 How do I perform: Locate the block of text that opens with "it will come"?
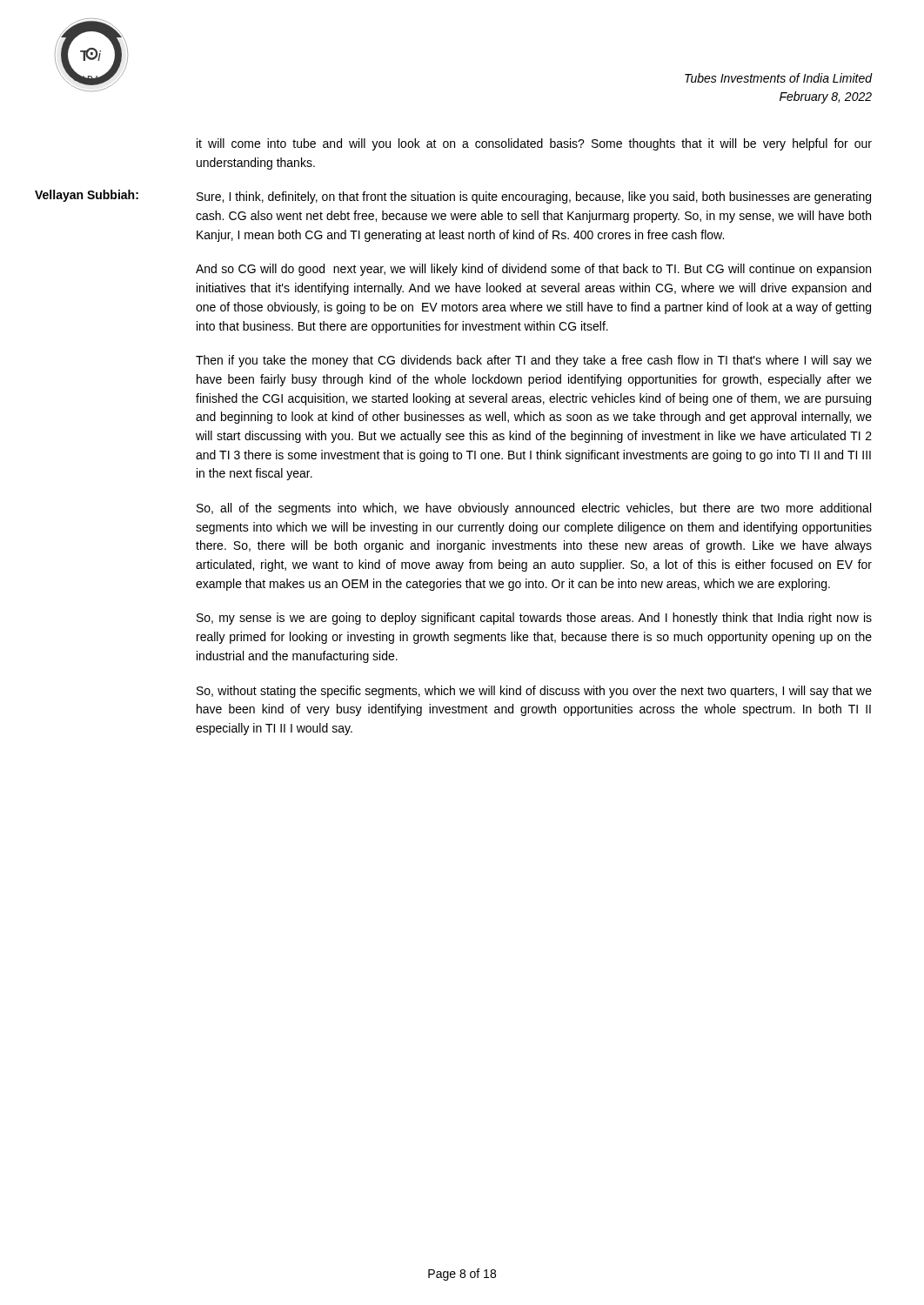coord(534,153)
